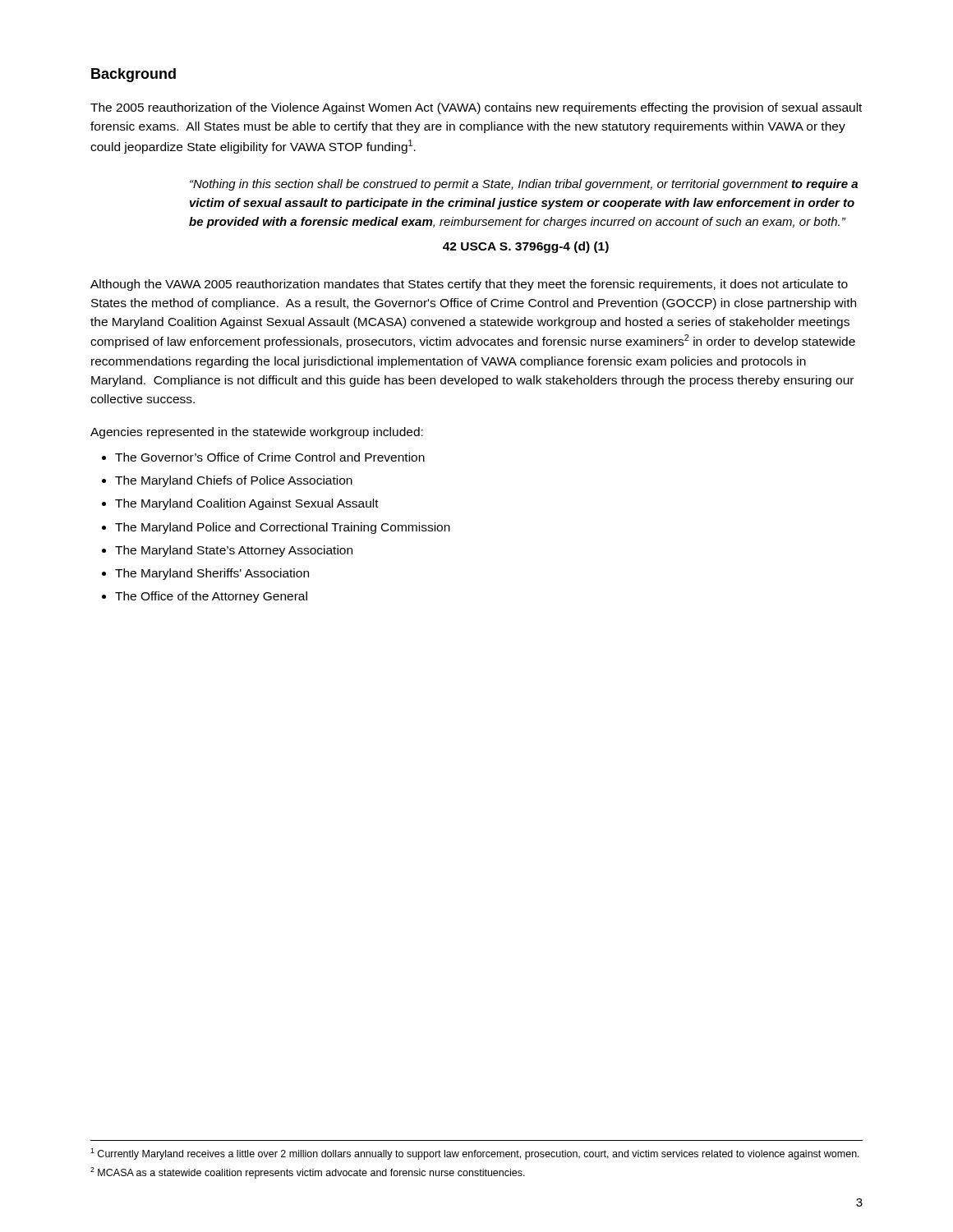
Task: Locate the block of text that opens with "2 MCASA as a statewide"
Action: [308, 1172]
